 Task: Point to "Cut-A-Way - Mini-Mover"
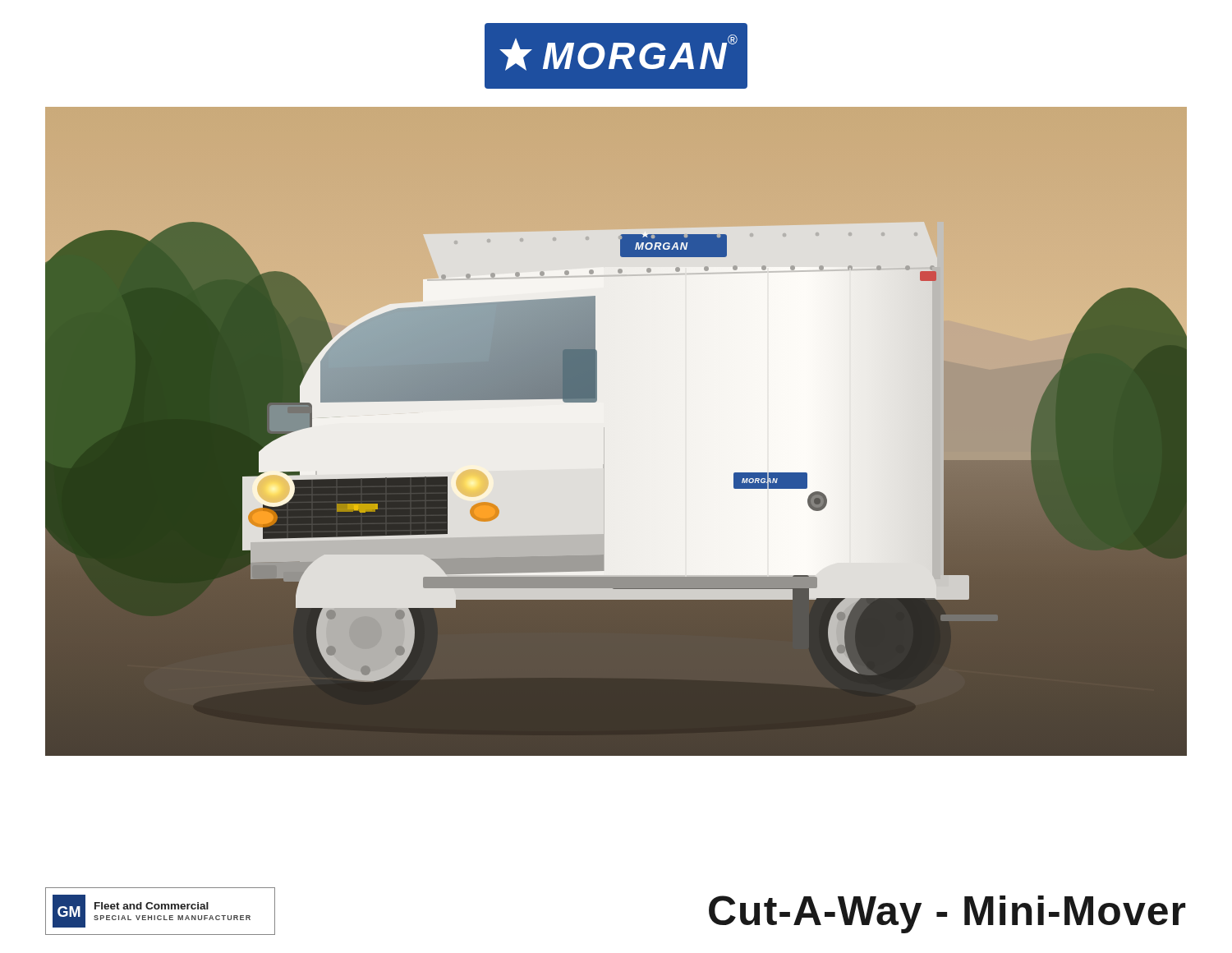point(947,911)
